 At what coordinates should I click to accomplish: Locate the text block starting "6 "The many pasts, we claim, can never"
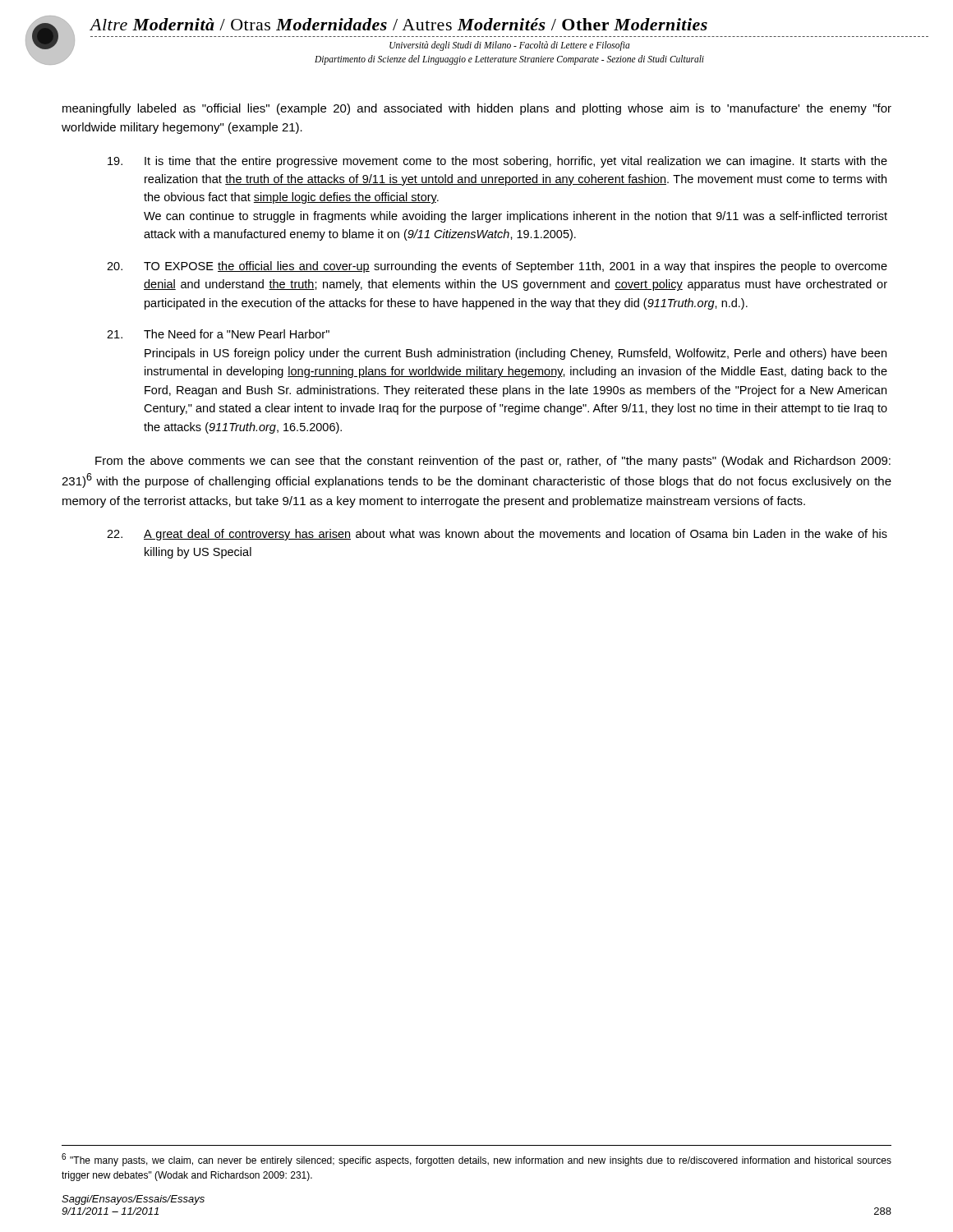coord(476,1167)
